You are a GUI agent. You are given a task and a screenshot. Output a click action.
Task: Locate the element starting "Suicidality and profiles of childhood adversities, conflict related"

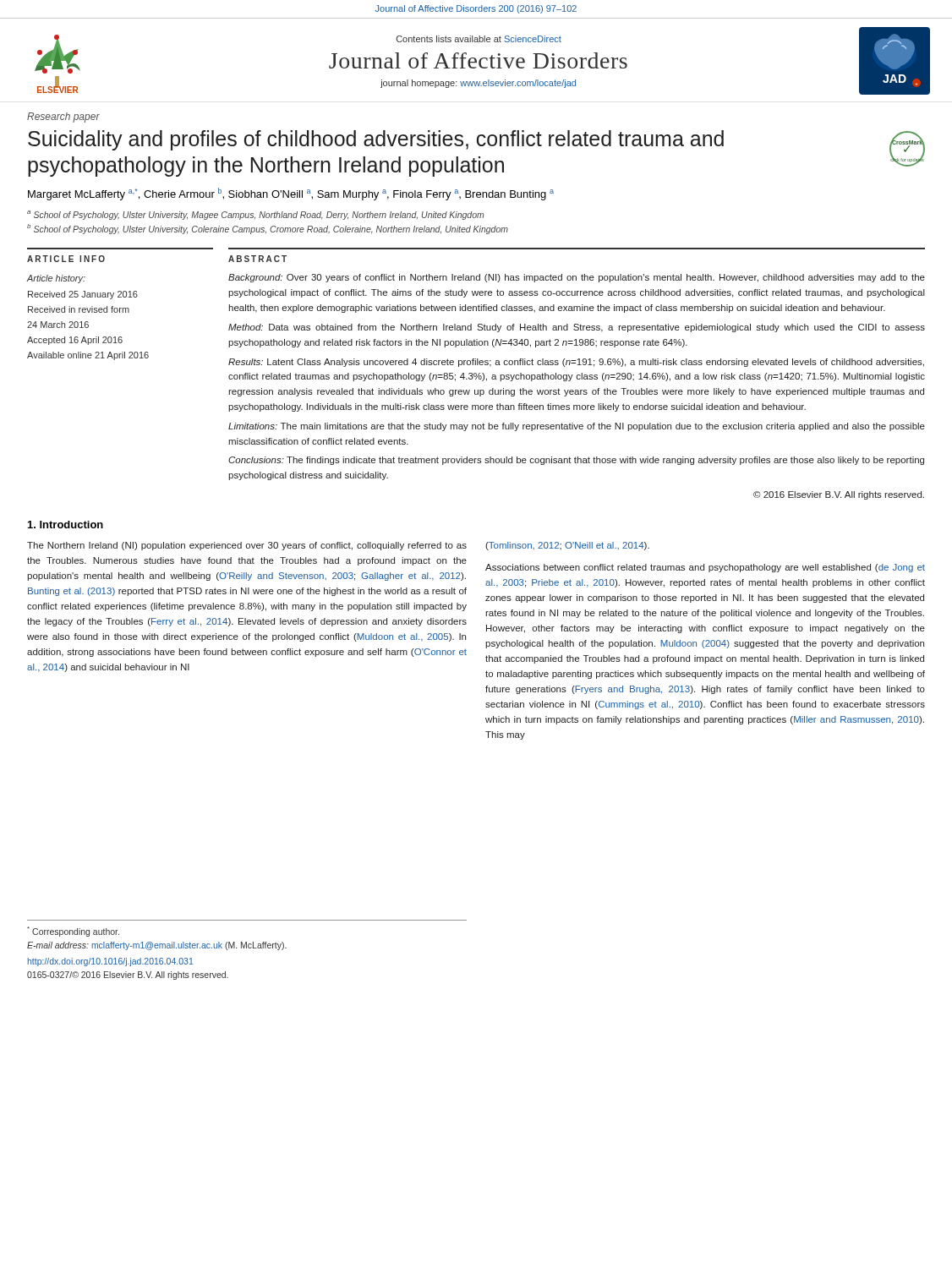(x=376, y=152)
